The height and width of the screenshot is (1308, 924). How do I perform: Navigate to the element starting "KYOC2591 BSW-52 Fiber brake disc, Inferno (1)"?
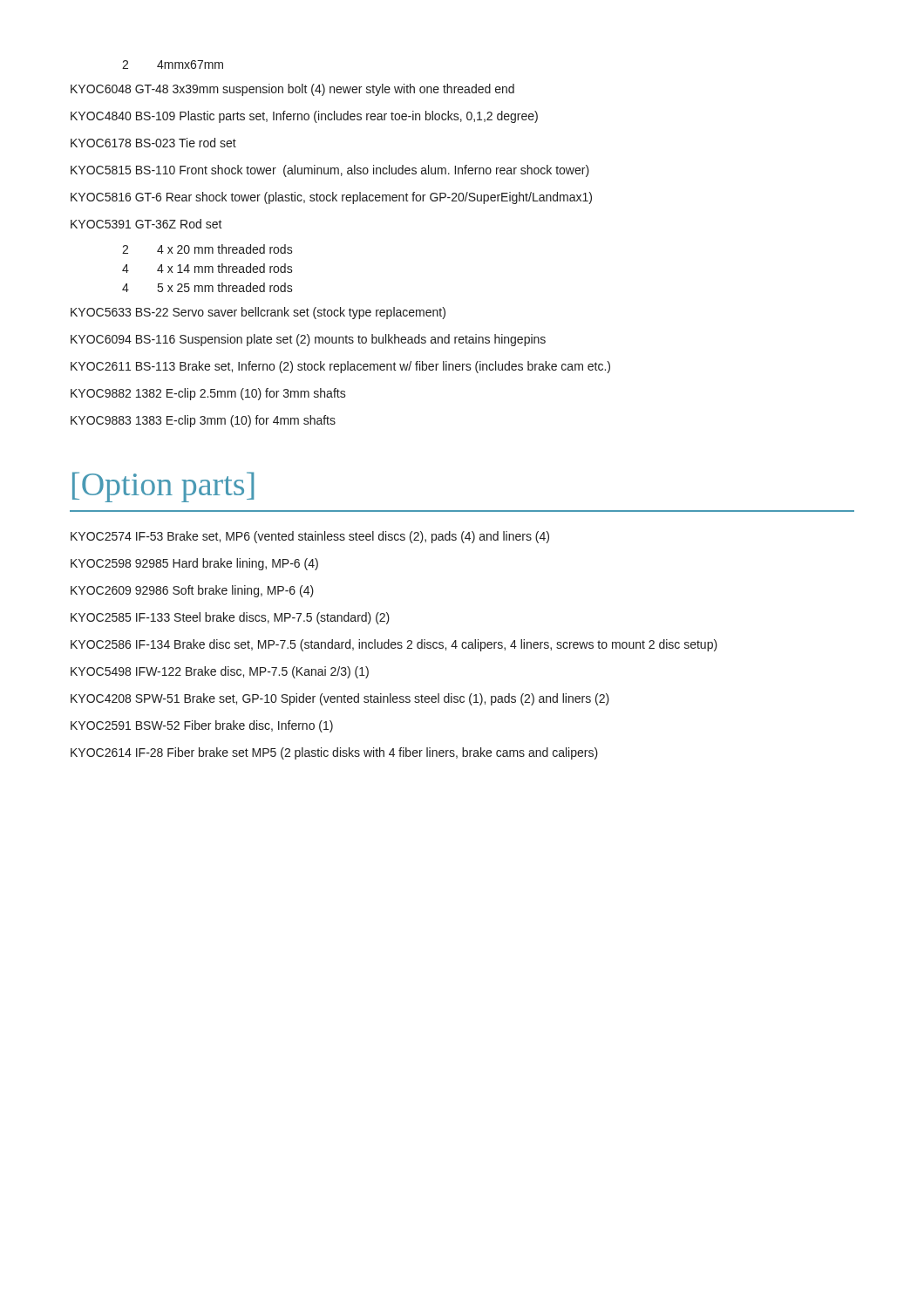point(202,725)
